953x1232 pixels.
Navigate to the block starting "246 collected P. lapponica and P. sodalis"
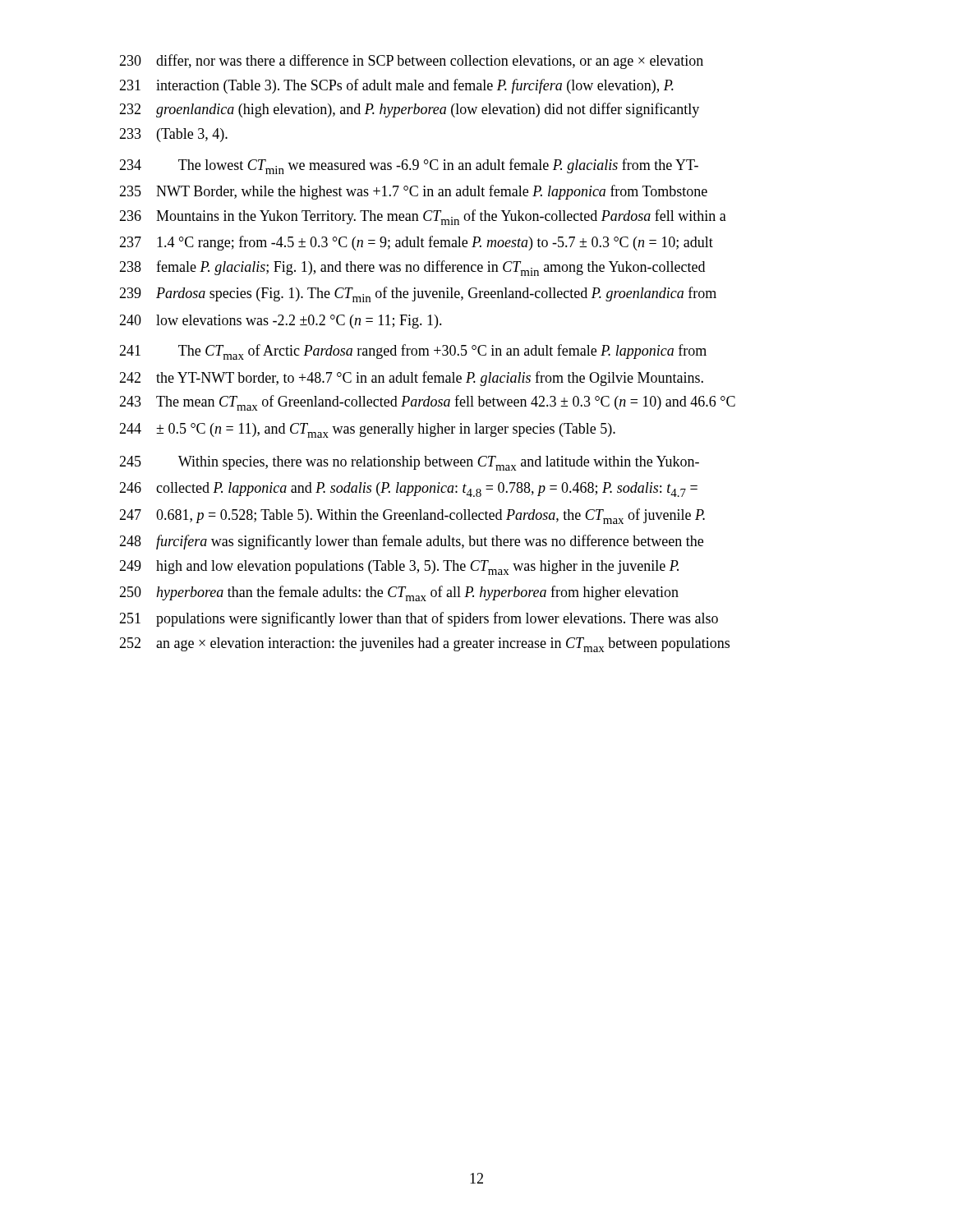(x=485, y=490)
